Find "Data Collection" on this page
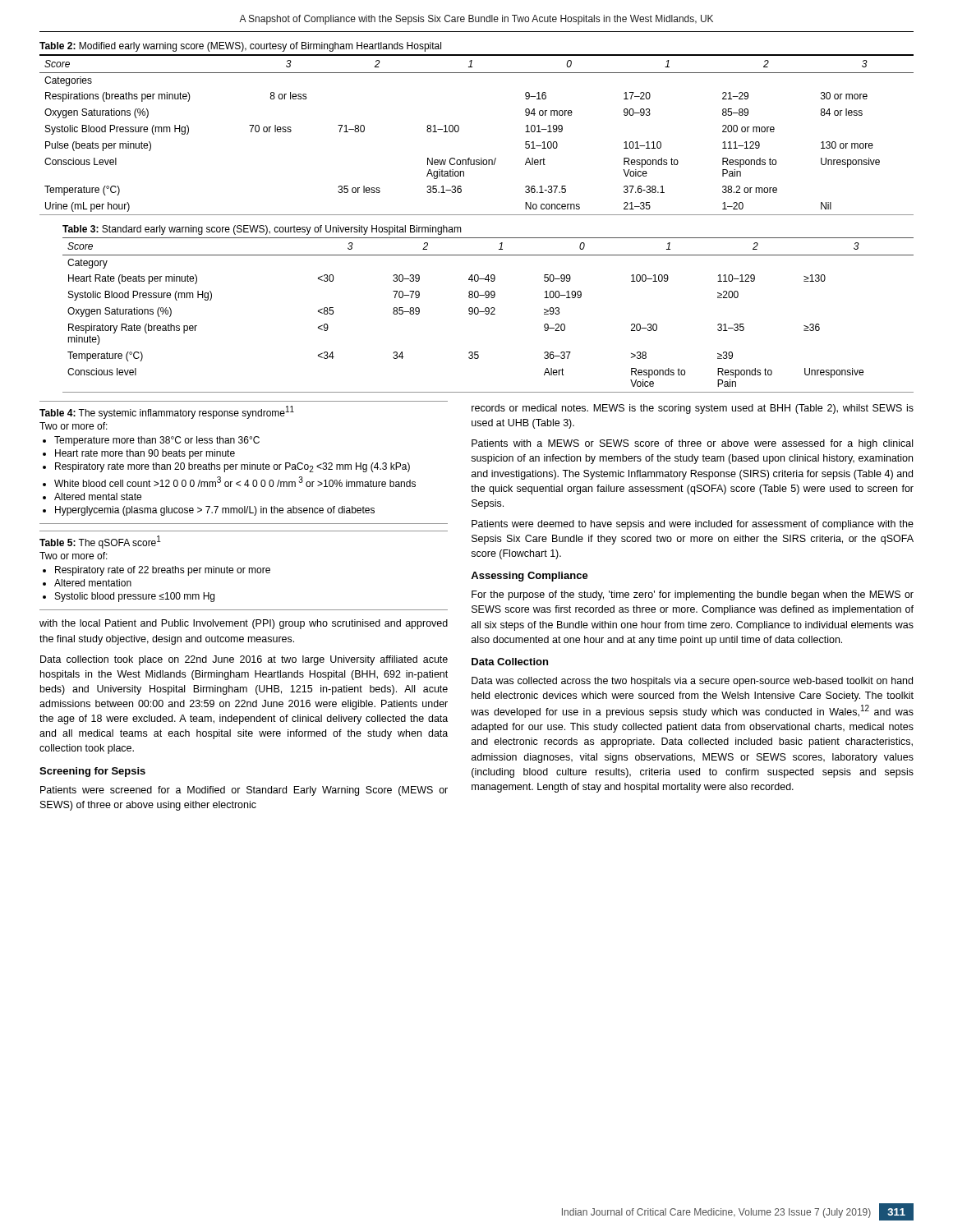The width and height of the screenshot is (953, 1232). pos(510,661)
